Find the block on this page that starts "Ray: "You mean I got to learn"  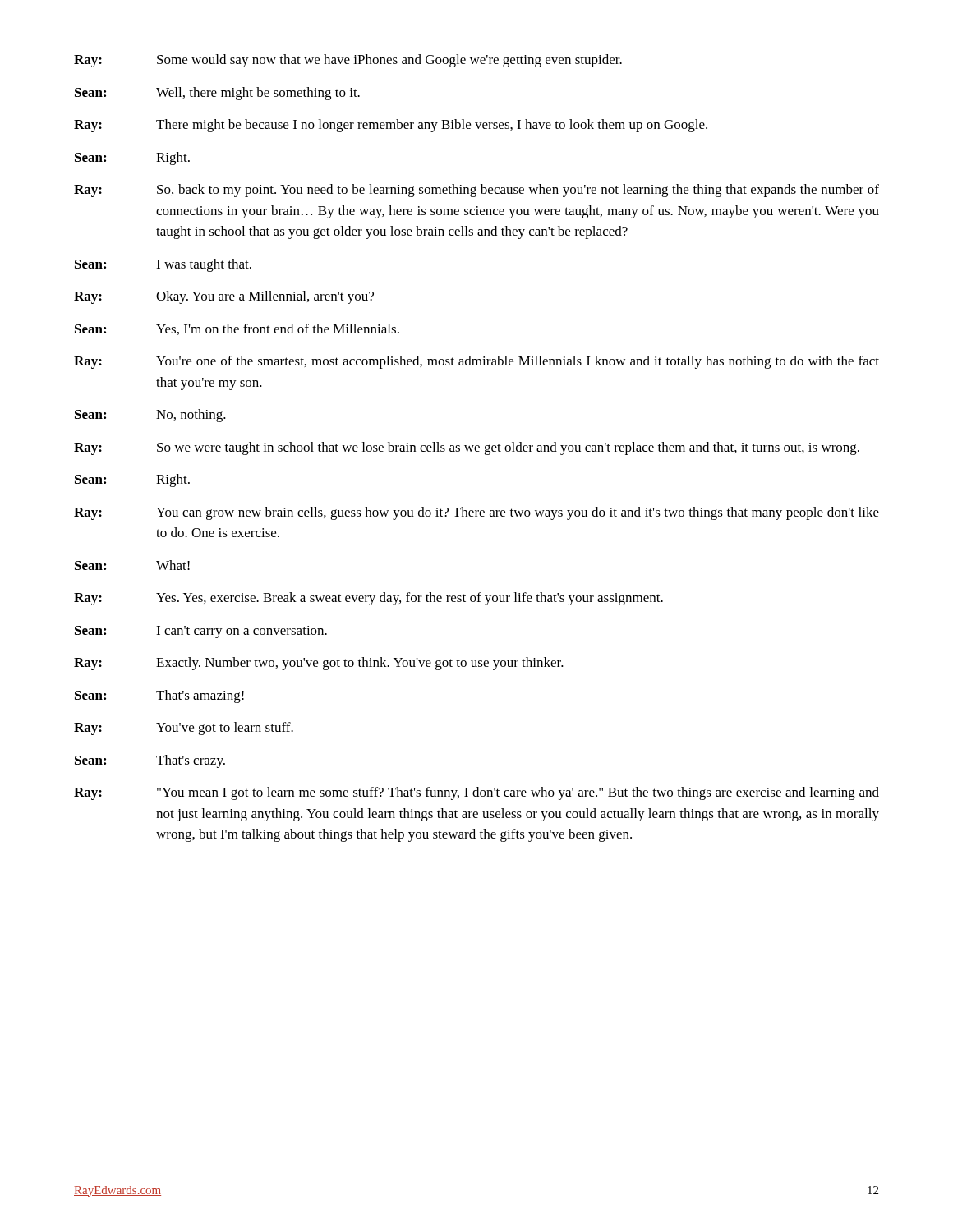476,813
